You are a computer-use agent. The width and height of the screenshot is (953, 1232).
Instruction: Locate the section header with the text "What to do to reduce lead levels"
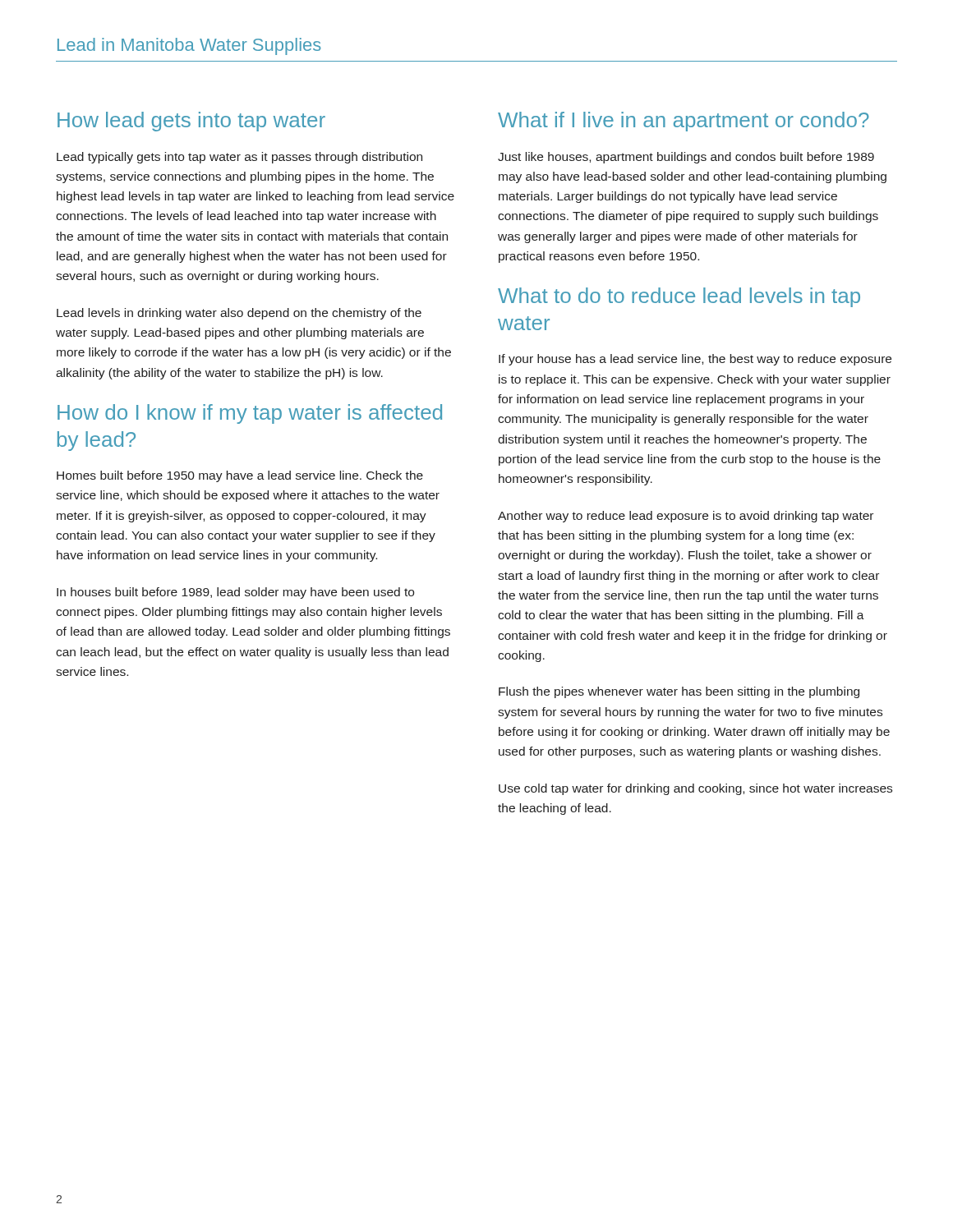pos(698,310)
